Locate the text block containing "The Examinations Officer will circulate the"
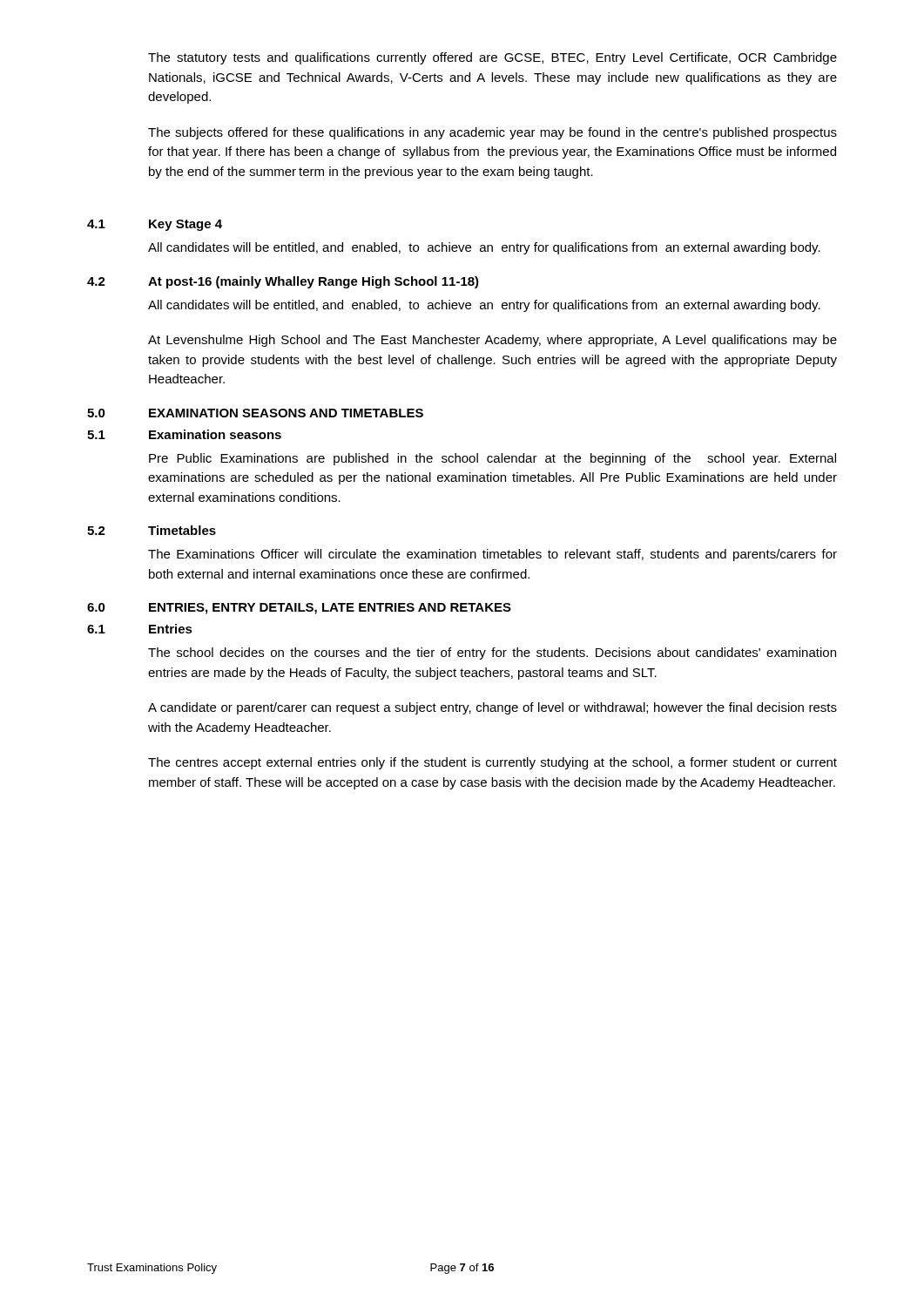924x1307 pixels. coord(492,564)
